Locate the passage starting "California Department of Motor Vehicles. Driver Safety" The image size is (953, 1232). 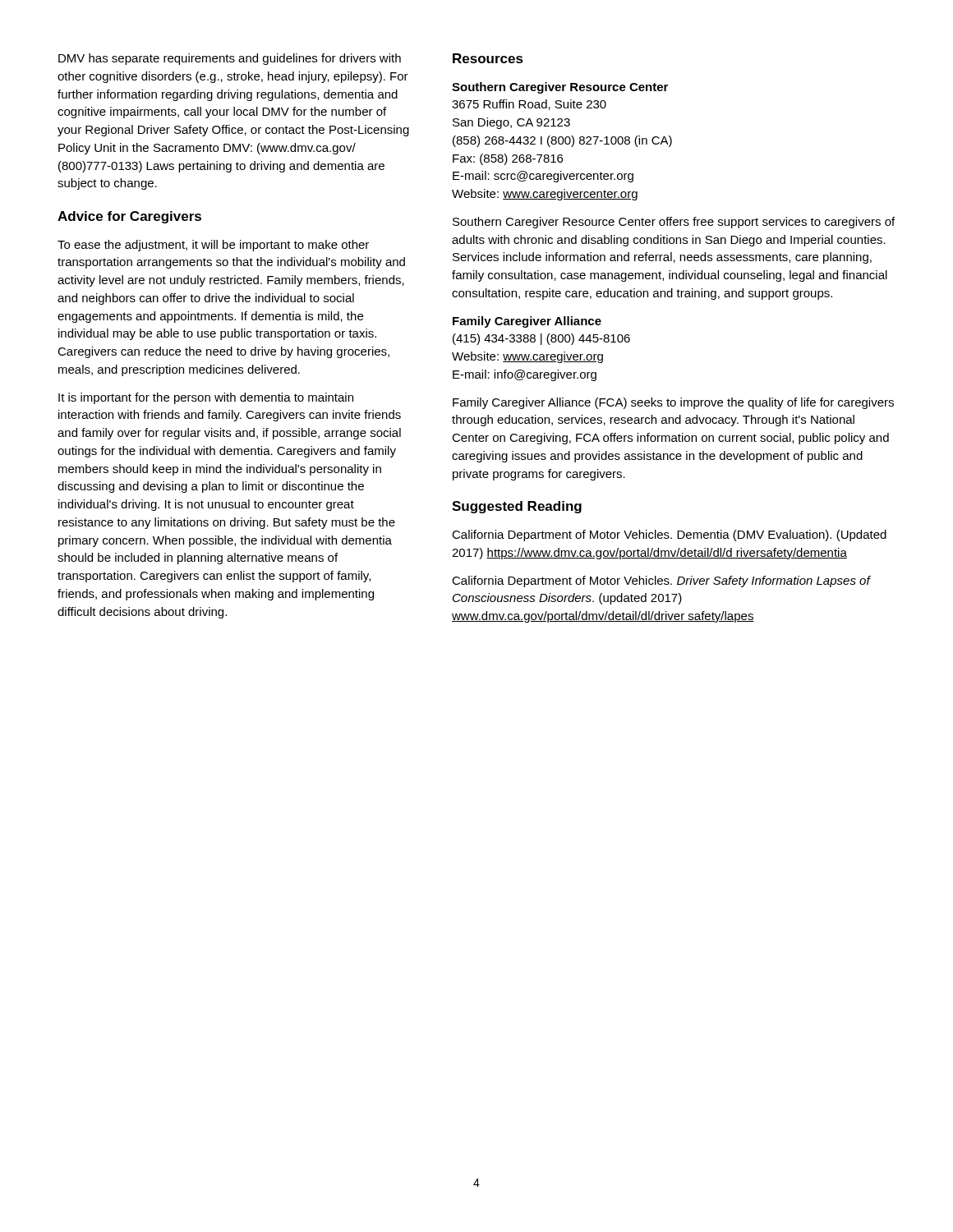(674, 598)
